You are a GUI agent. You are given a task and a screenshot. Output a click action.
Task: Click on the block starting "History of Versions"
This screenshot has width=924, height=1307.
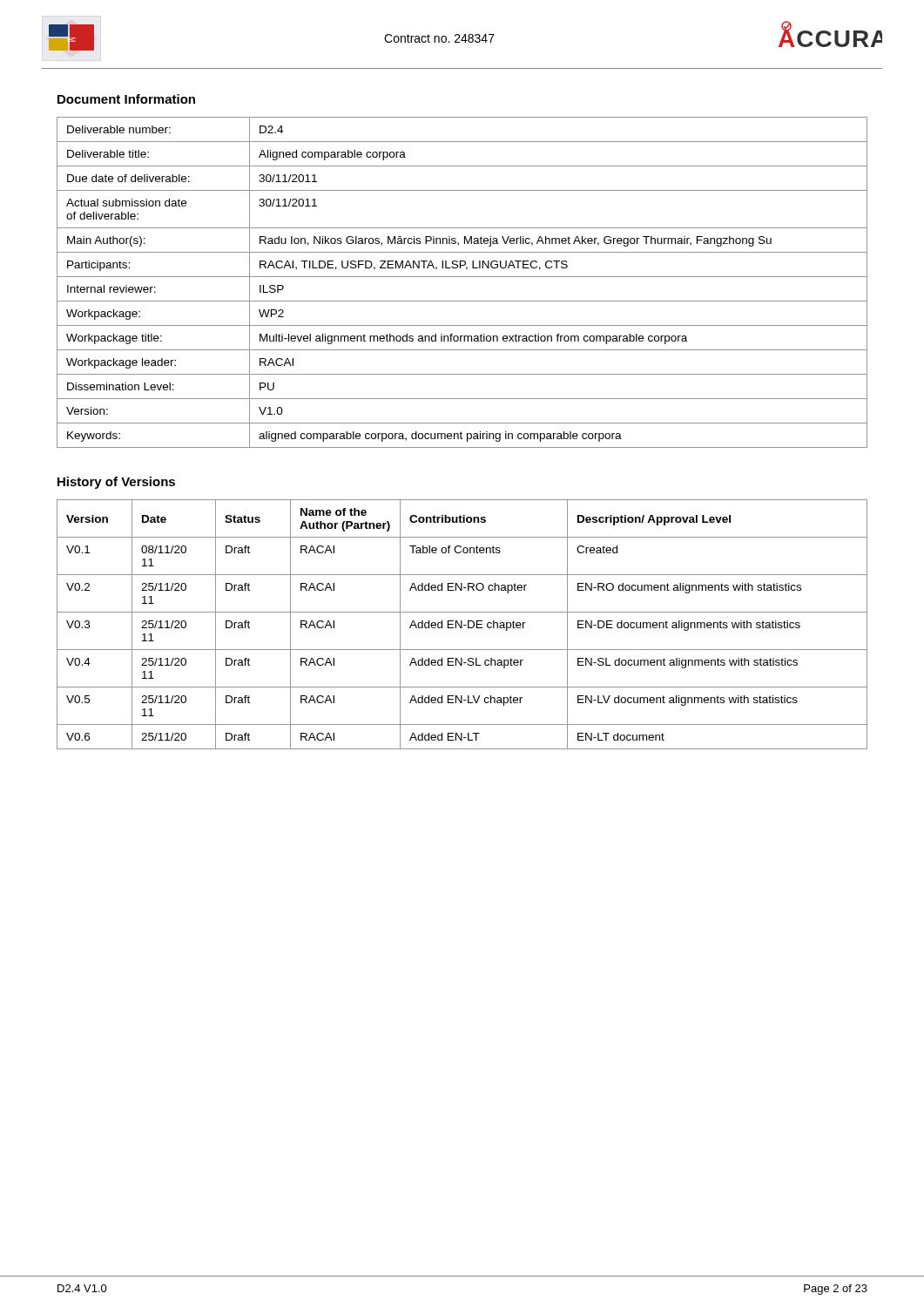(x=116, y=481)
